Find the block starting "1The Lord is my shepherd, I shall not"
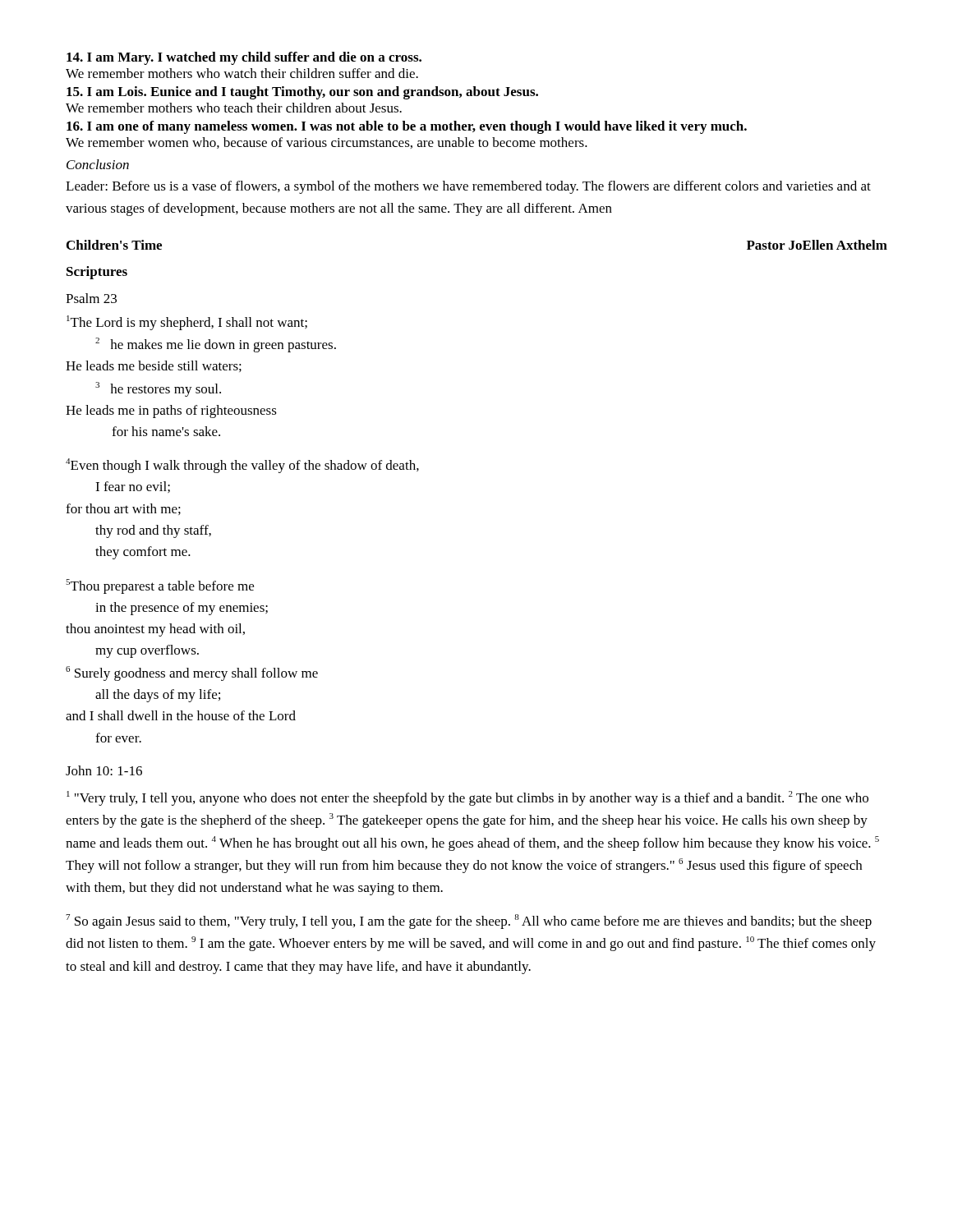Screen dimensions: 1232x953 pyautogui.click(x=187, y=323)
